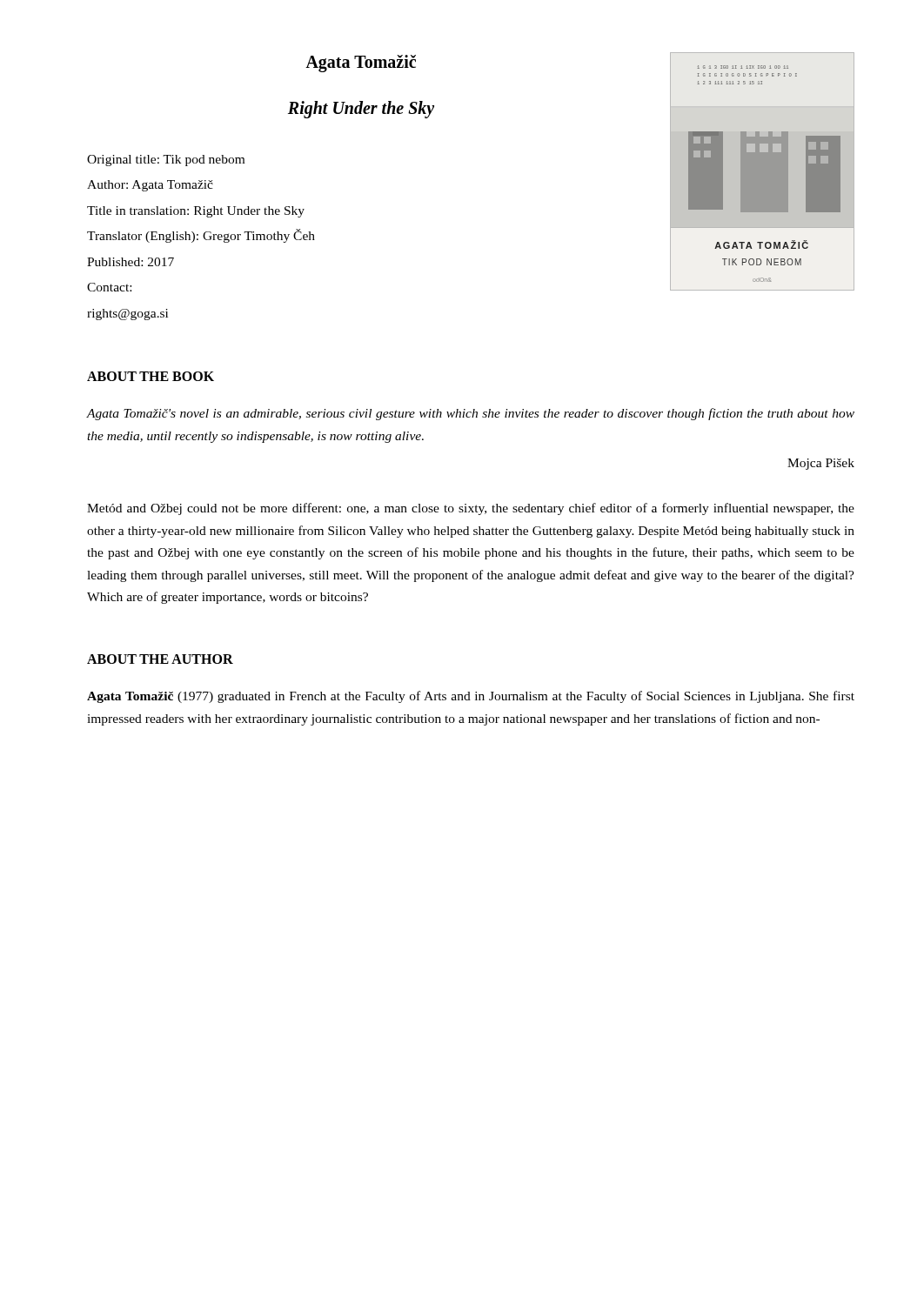Locate the section header containing "ABOUT THE AUTHOR"
The width and height of the screenshot is (924, 1305).
coord(160,659)
